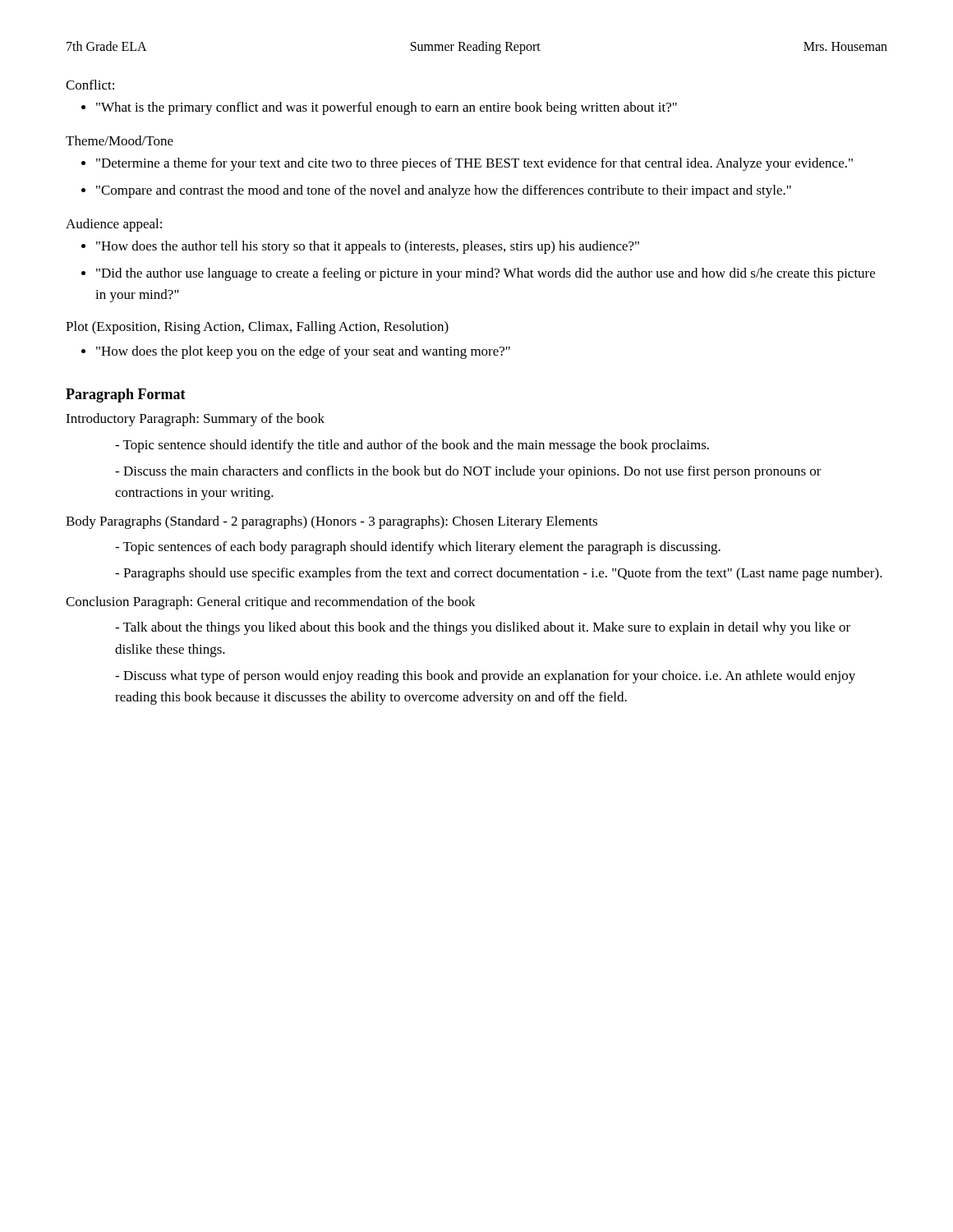Navigate to the text starting ""How does the author tell his story so"
The height and width of the screenshot is (1232, 953).
(x=368, y=246)
